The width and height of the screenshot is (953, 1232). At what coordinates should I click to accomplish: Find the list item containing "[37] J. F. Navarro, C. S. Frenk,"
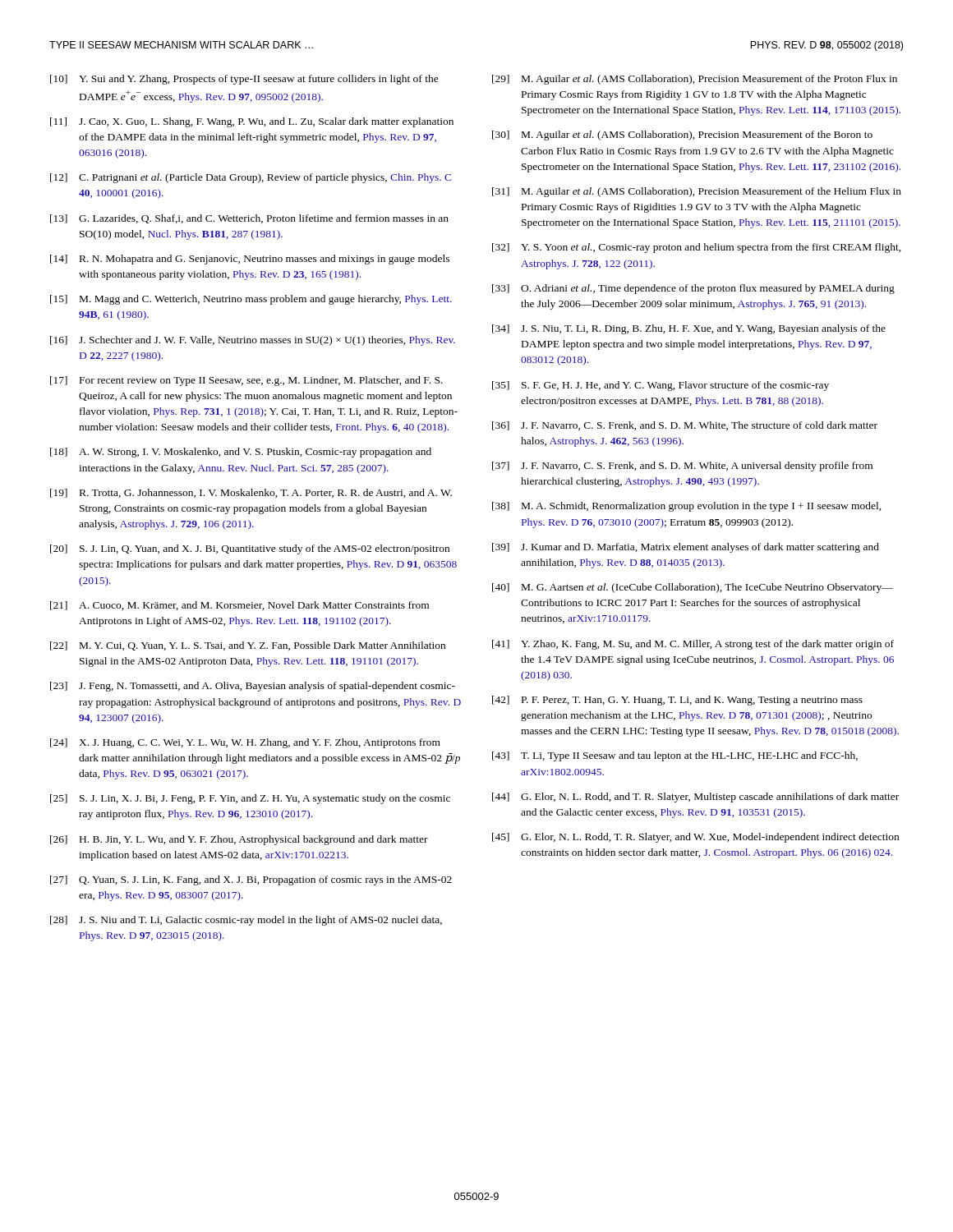pyautogui.click(x=698, y=473)
